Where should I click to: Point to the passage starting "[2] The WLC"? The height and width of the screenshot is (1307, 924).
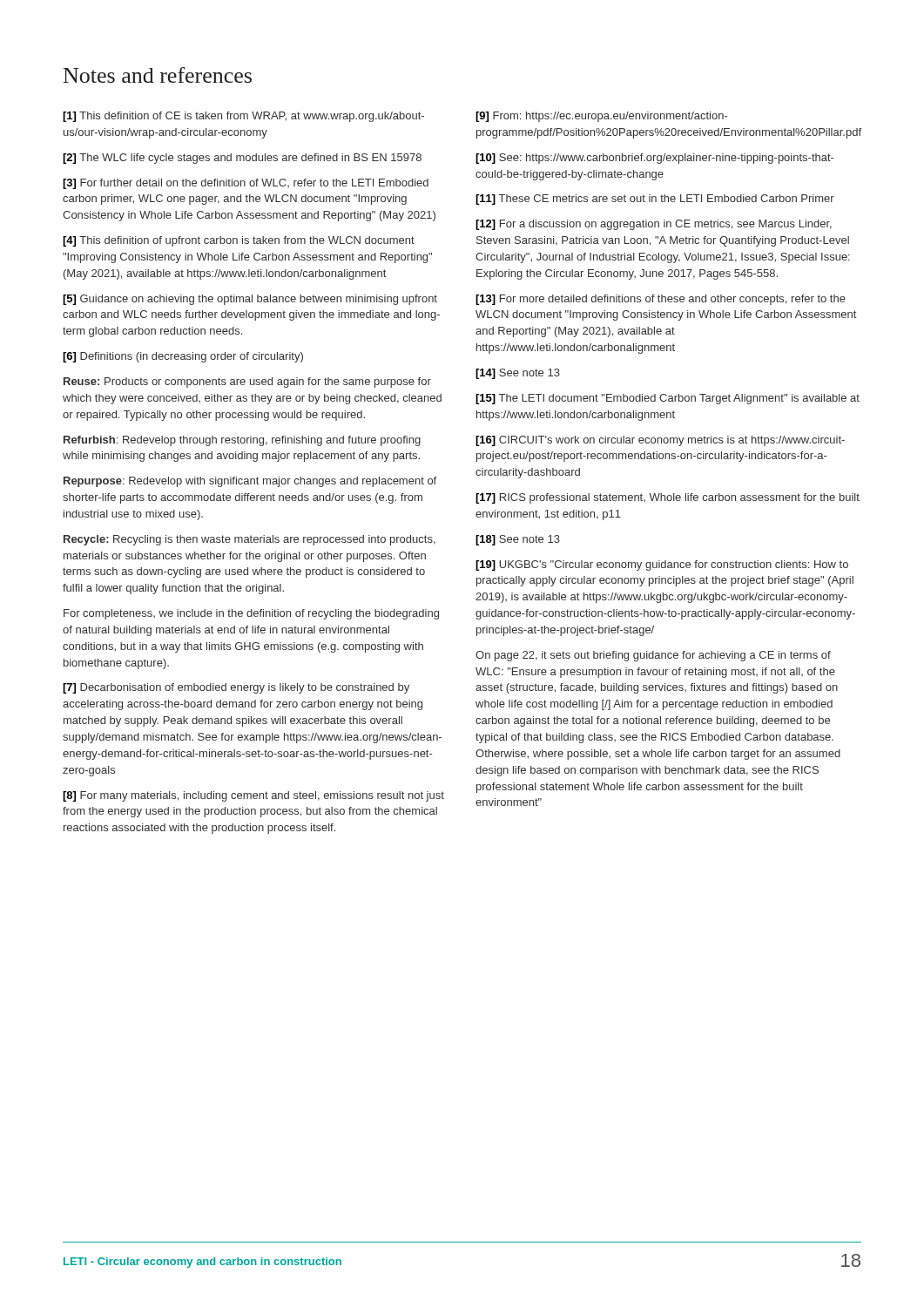tap(242, 157)
